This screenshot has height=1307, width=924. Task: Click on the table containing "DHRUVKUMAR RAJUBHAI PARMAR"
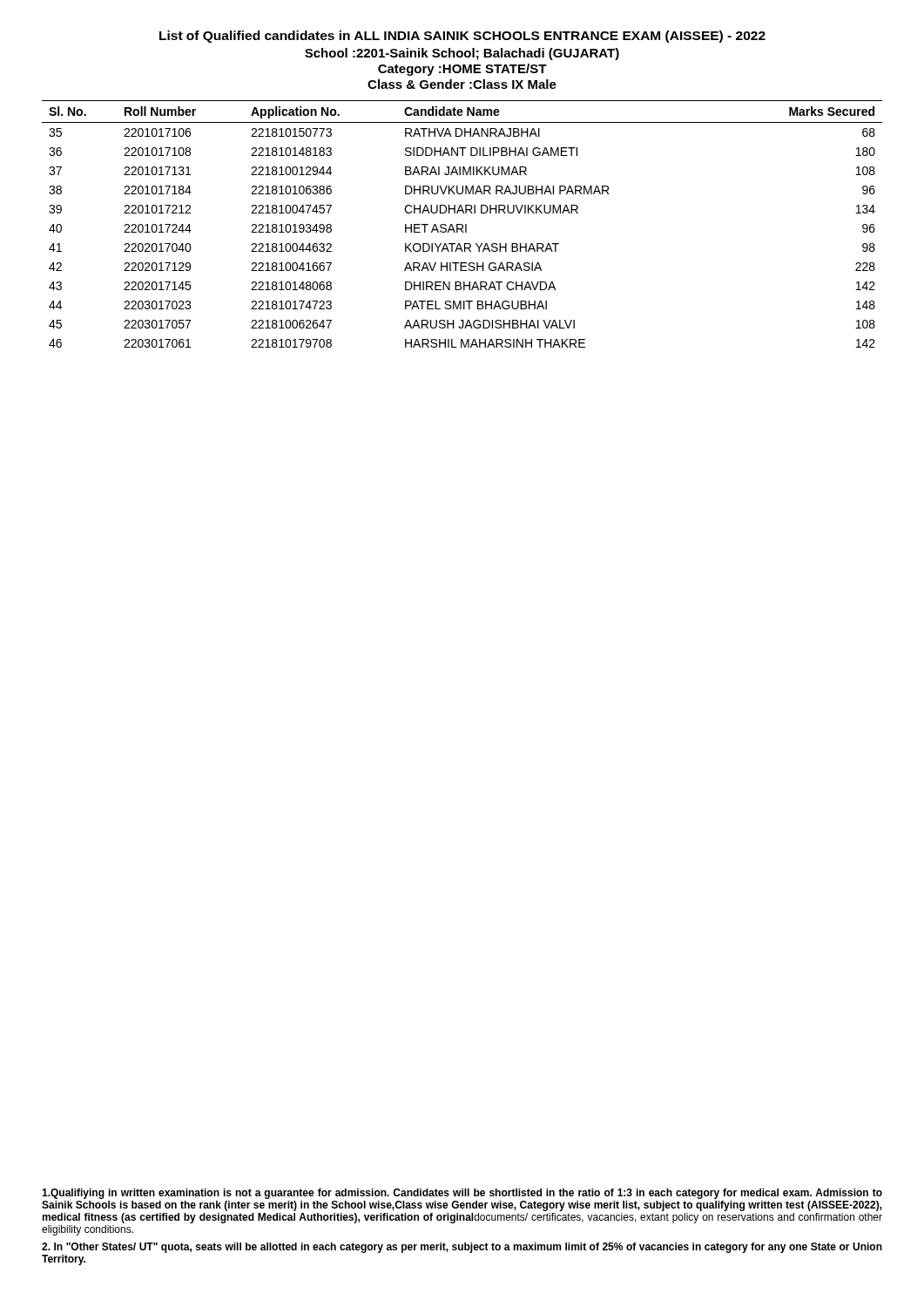tap(462, 227)
